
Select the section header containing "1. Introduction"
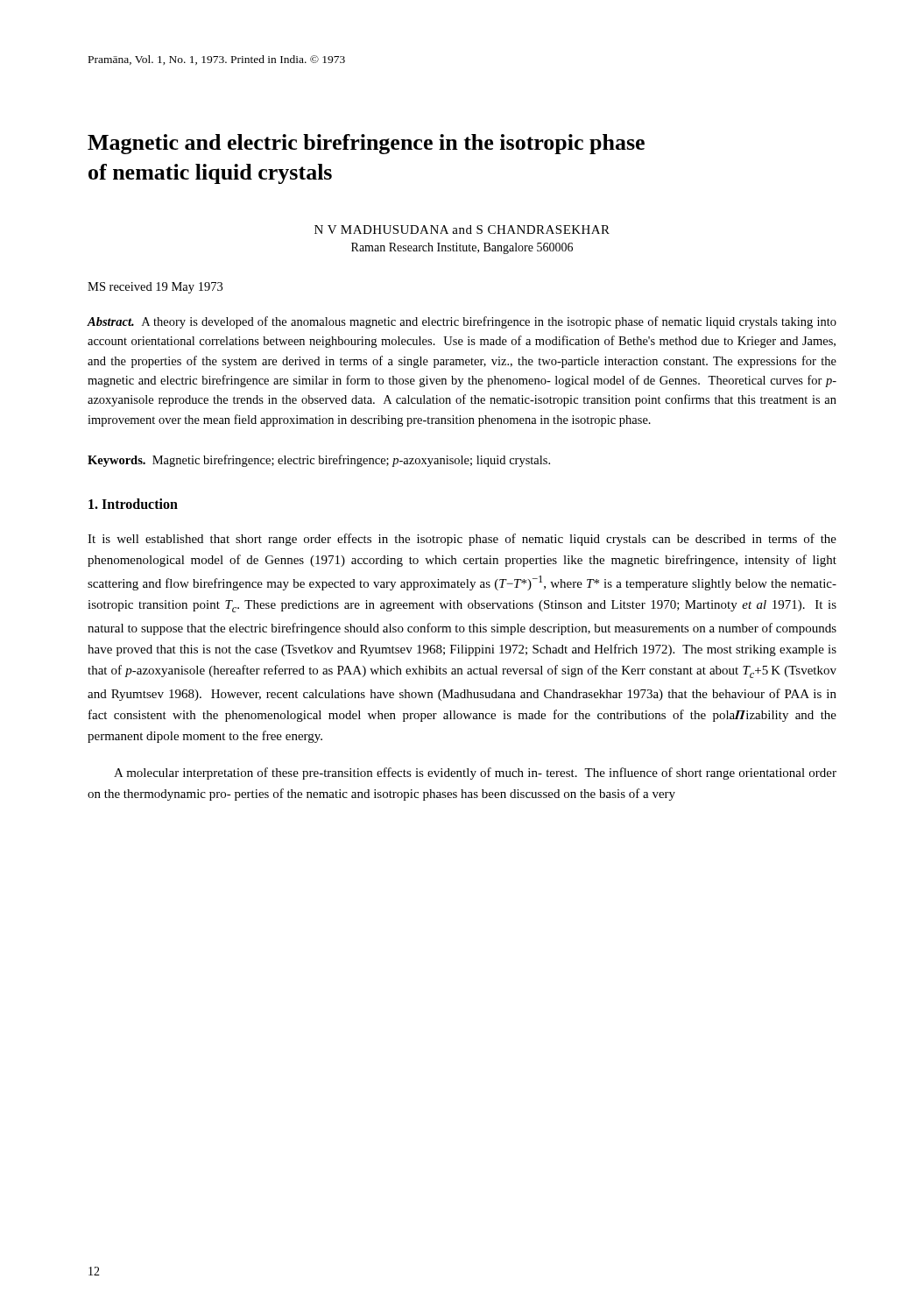coord(133,504)
